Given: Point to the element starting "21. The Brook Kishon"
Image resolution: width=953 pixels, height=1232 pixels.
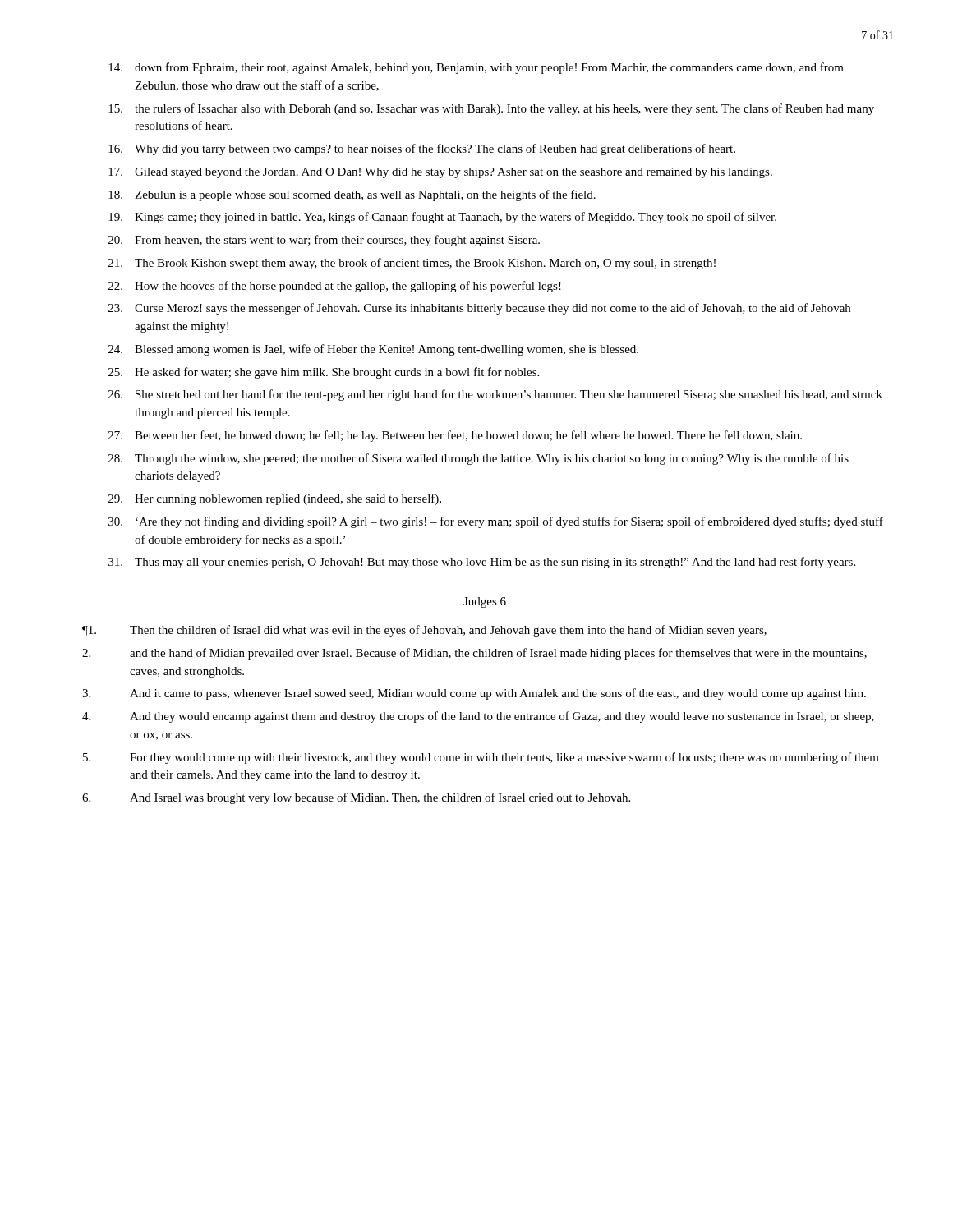Looking at the screenshot, I should tap(485, 263).
